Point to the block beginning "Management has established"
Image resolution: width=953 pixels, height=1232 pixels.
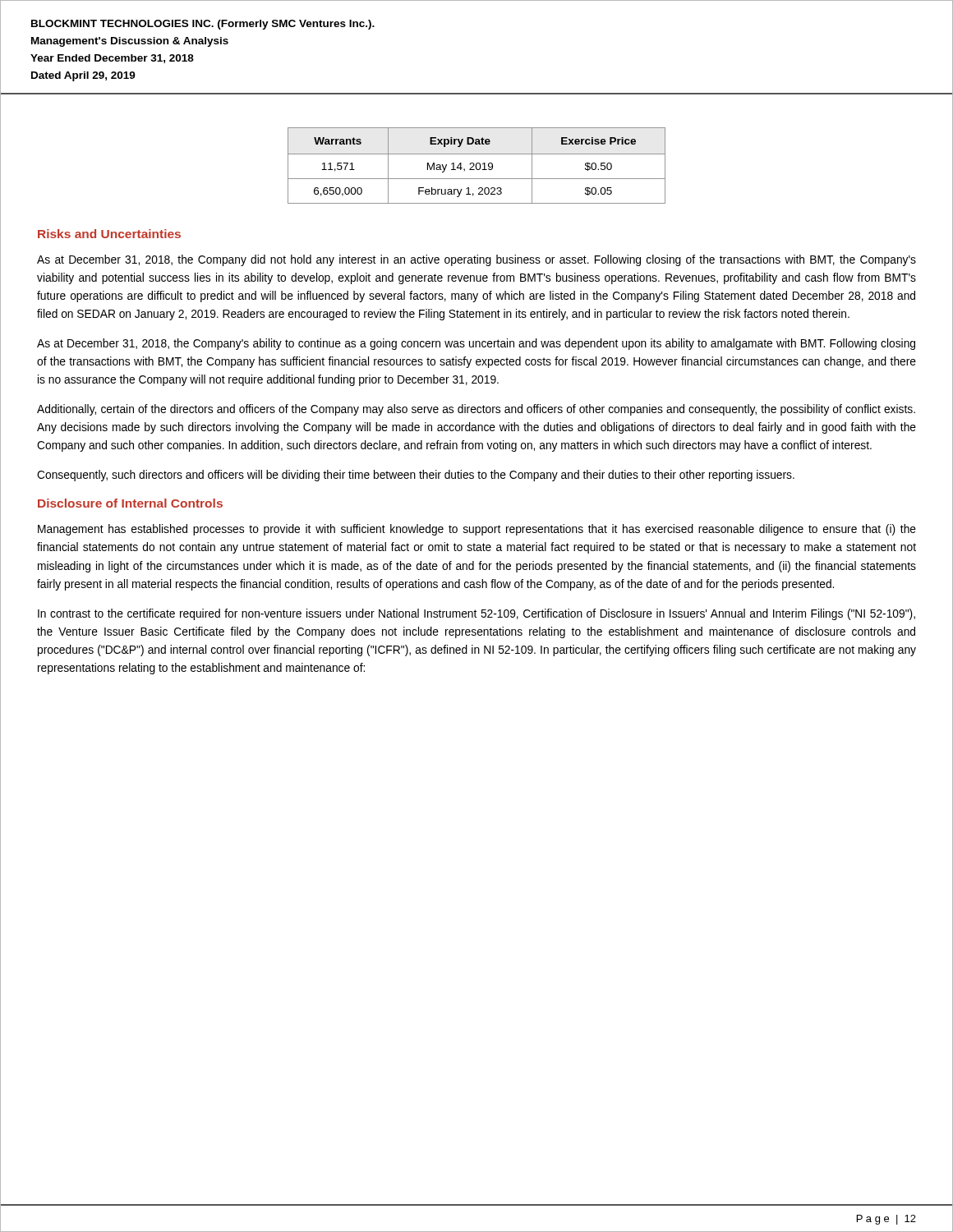[476, 557]
